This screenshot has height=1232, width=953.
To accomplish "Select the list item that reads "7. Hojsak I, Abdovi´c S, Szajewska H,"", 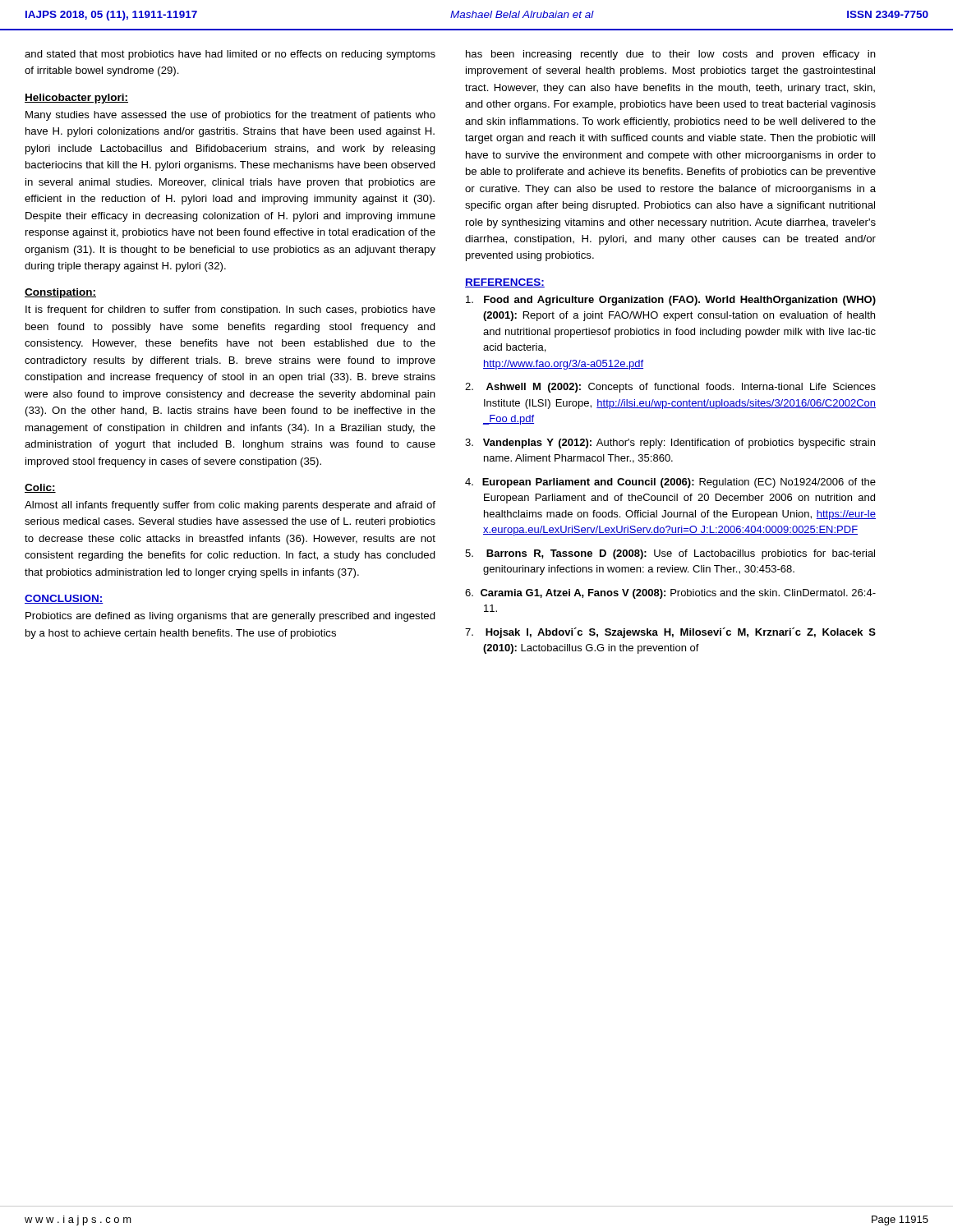I will (x=670, y=640).
